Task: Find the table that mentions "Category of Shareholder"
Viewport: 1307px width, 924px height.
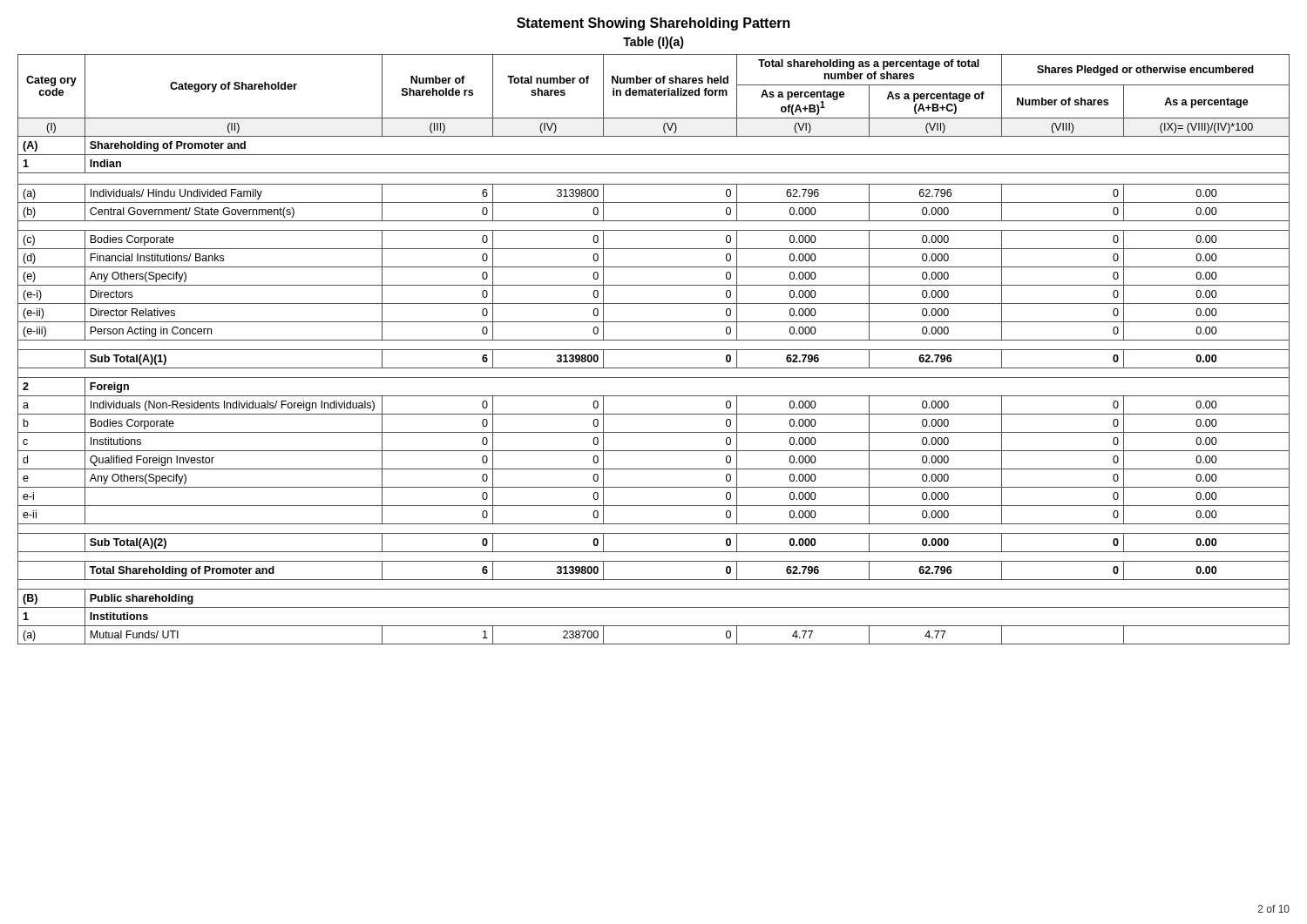Action: tap(654, 349)
